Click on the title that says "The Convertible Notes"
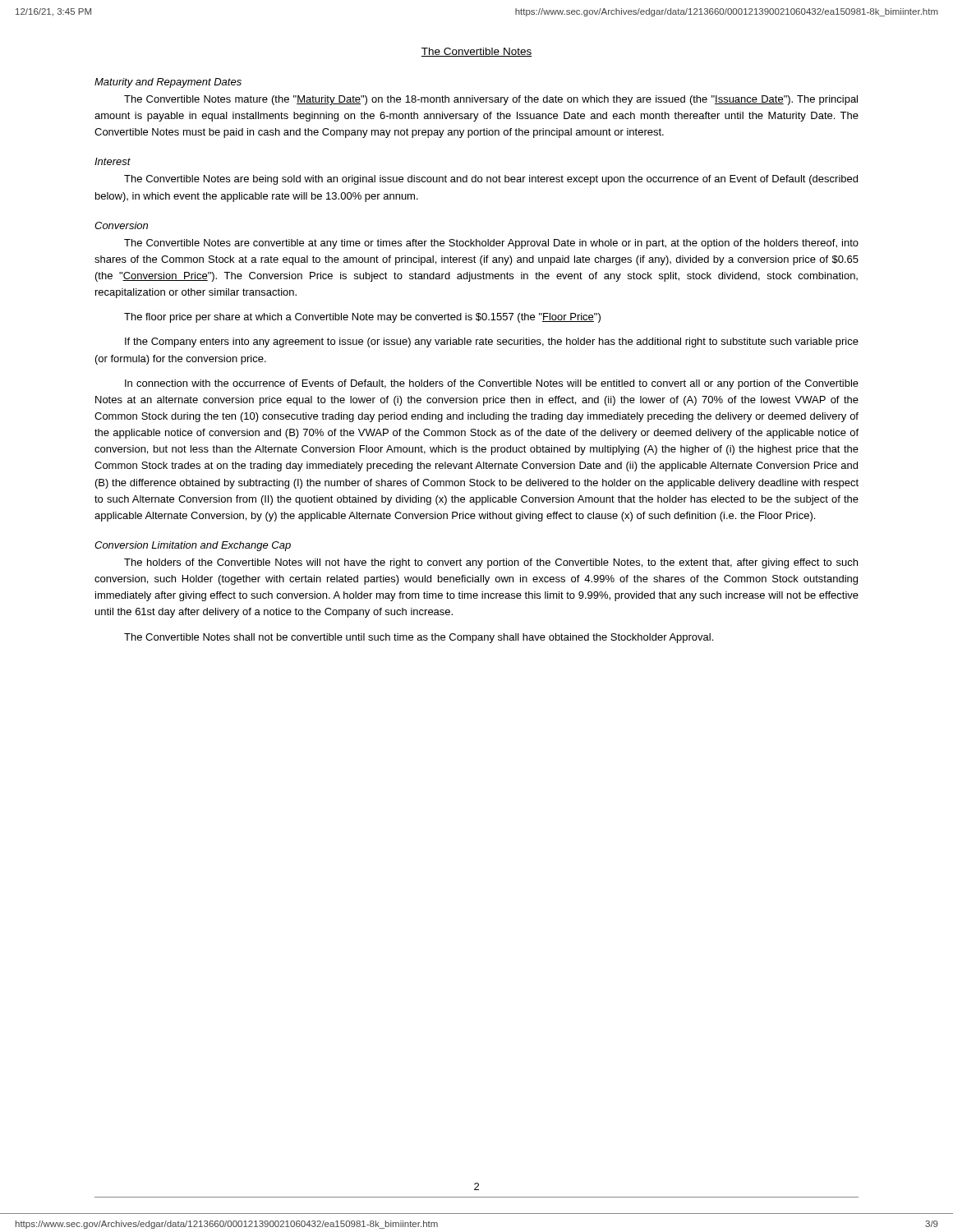 tap(476, 51)
